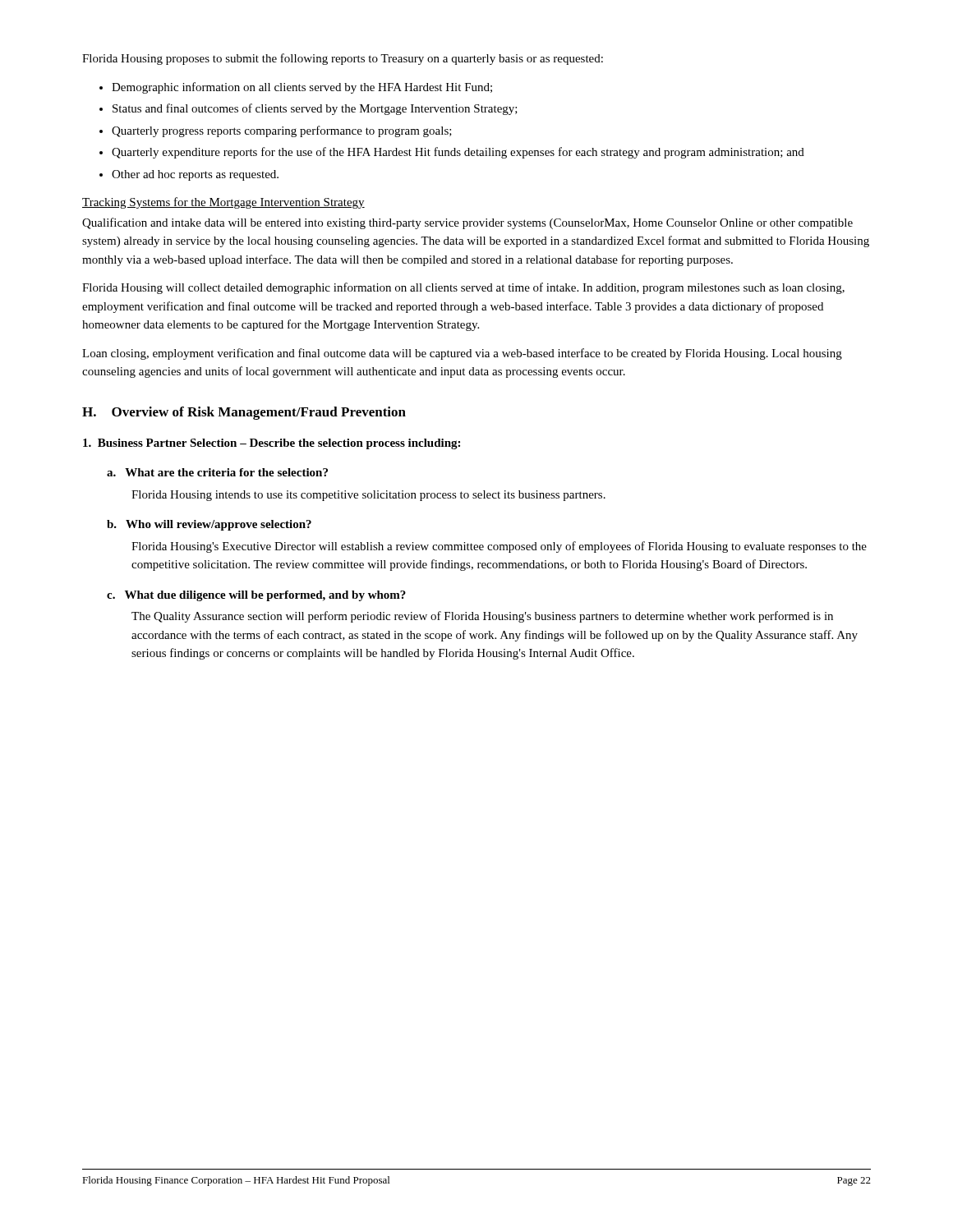Locate the block starting "Quarterly expenditure reports"
The width and height of the screenshot is (953, 1232).
pyautogui.click(x=491, y=152)
